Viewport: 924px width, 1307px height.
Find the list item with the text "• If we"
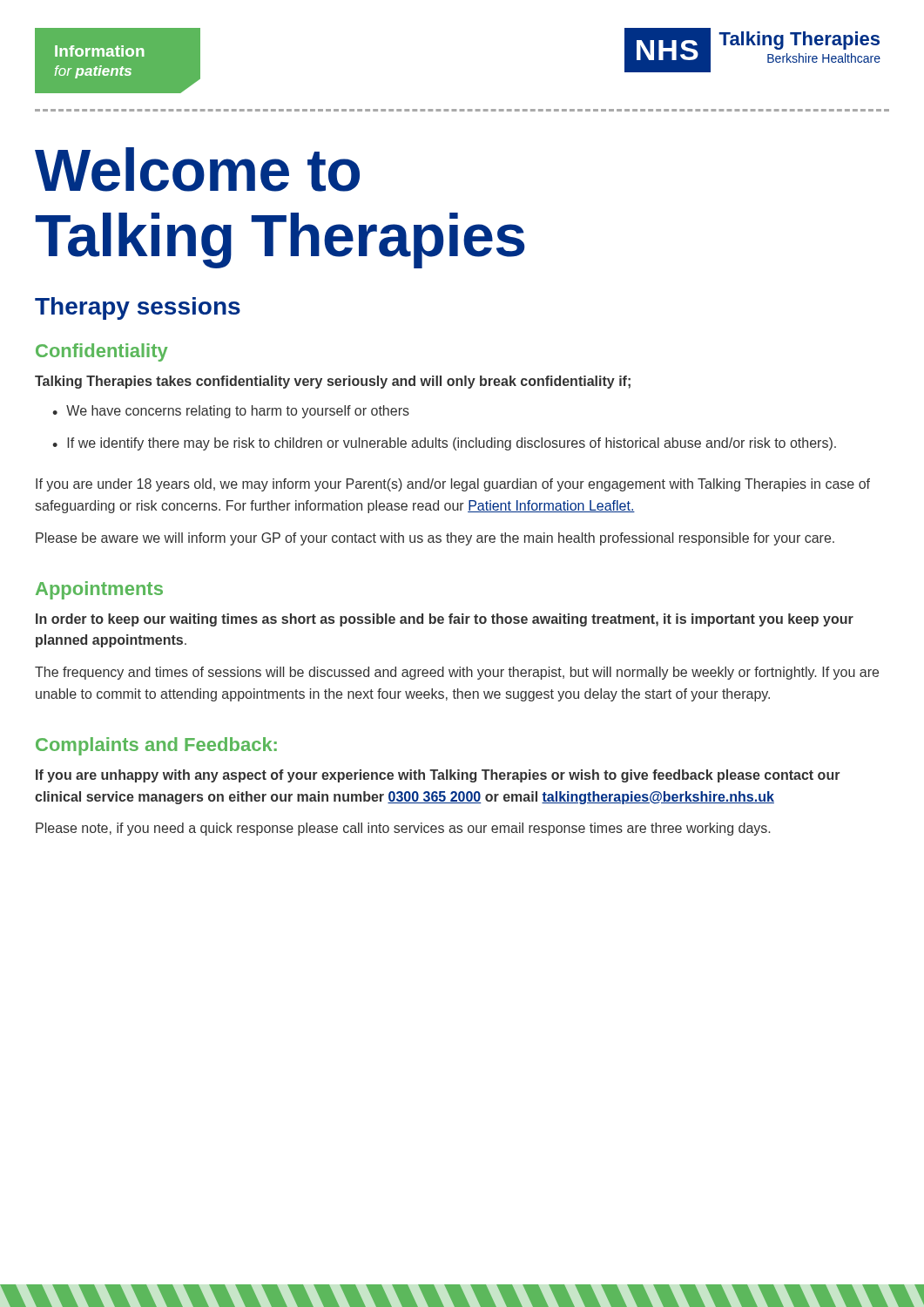[x=445, y=446]
